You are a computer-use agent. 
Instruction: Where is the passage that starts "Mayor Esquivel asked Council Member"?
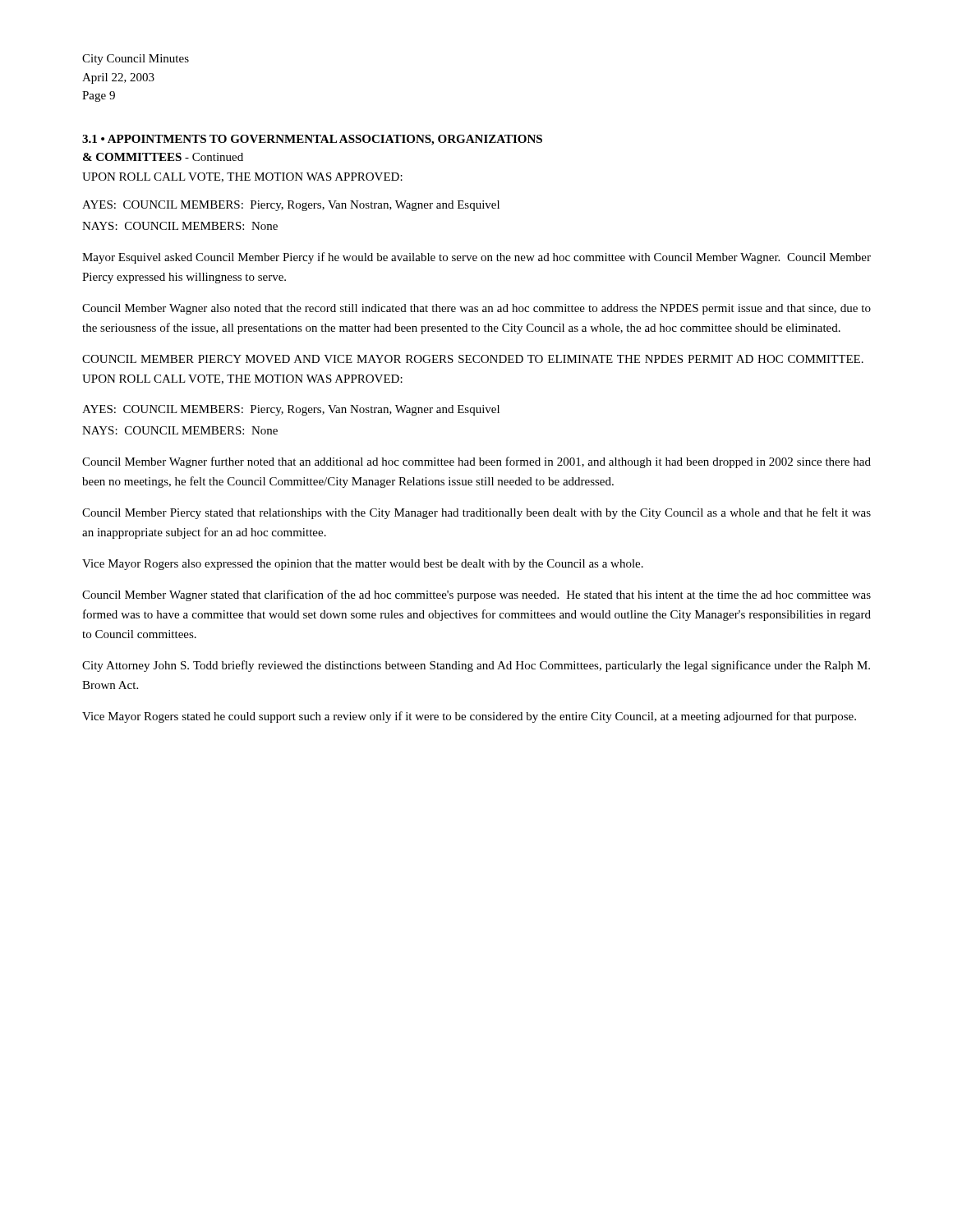click(x=476, y=267)
